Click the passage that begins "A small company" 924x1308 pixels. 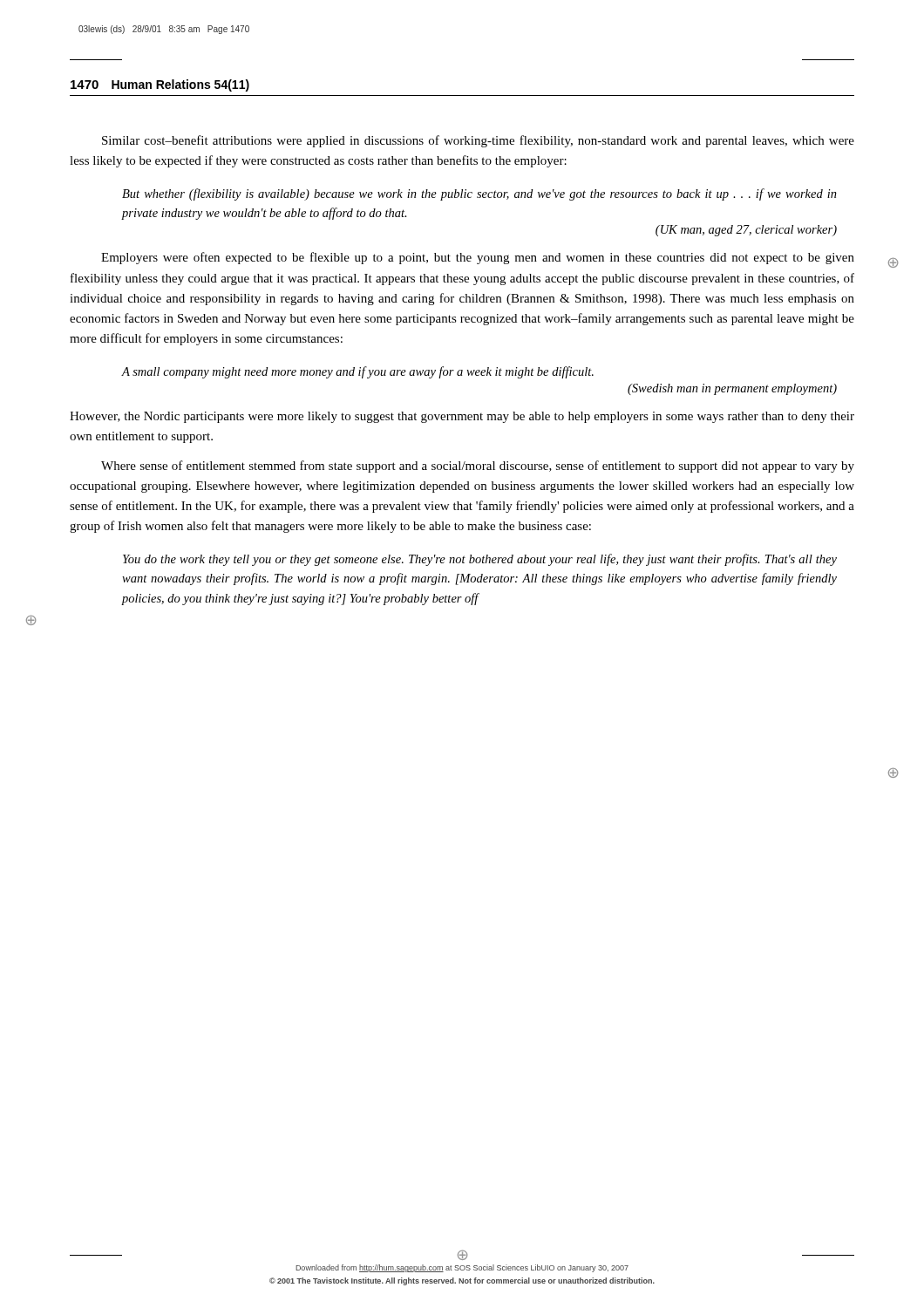pyautogui.click(x=453, y=379)
